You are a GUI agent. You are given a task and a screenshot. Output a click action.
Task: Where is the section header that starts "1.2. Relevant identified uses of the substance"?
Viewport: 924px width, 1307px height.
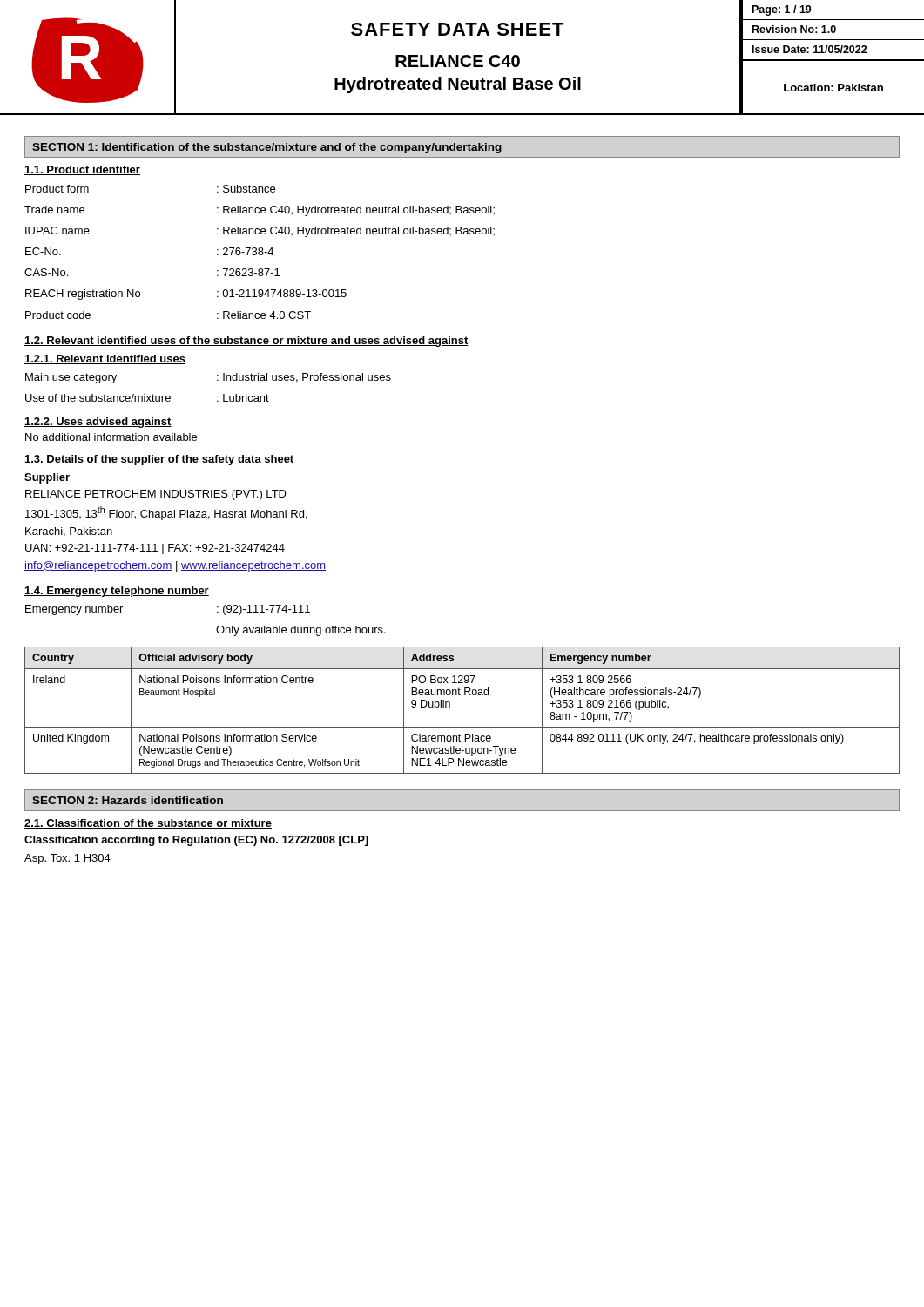(x=246, y=340)
